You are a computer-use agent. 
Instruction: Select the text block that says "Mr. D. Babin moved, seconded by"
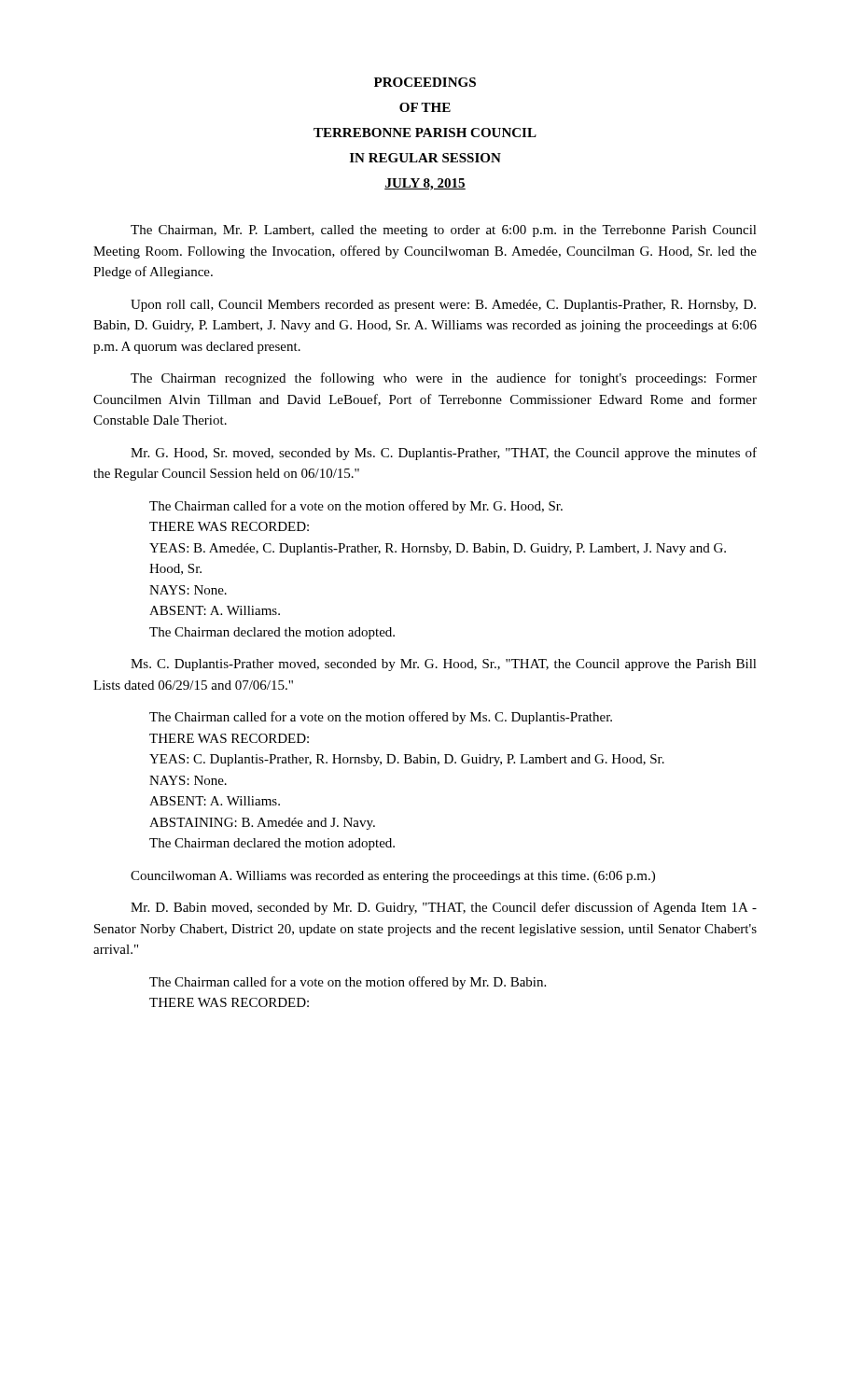point(425,928)
